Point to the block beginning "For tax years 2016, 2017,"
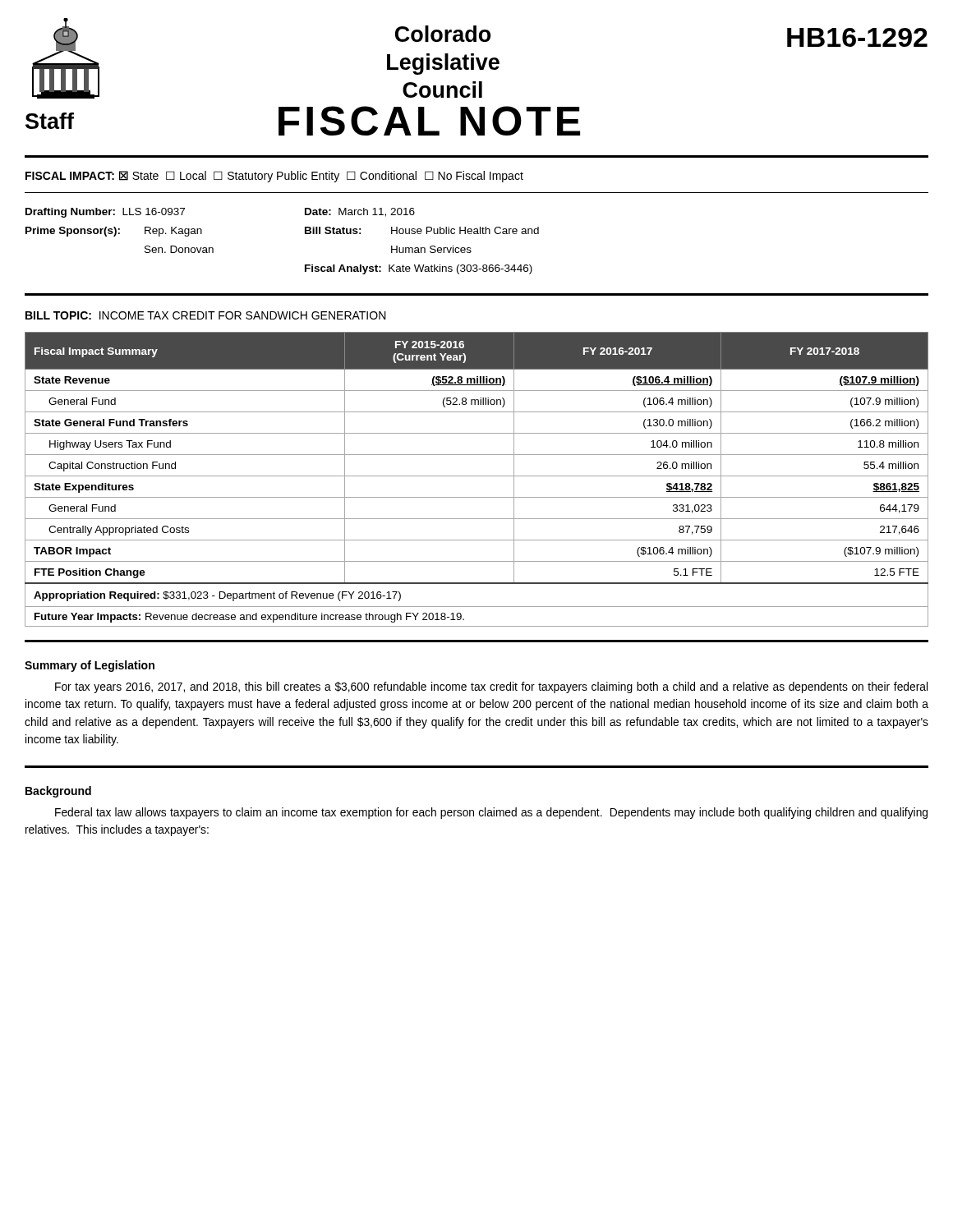 [x=476, y=713]
